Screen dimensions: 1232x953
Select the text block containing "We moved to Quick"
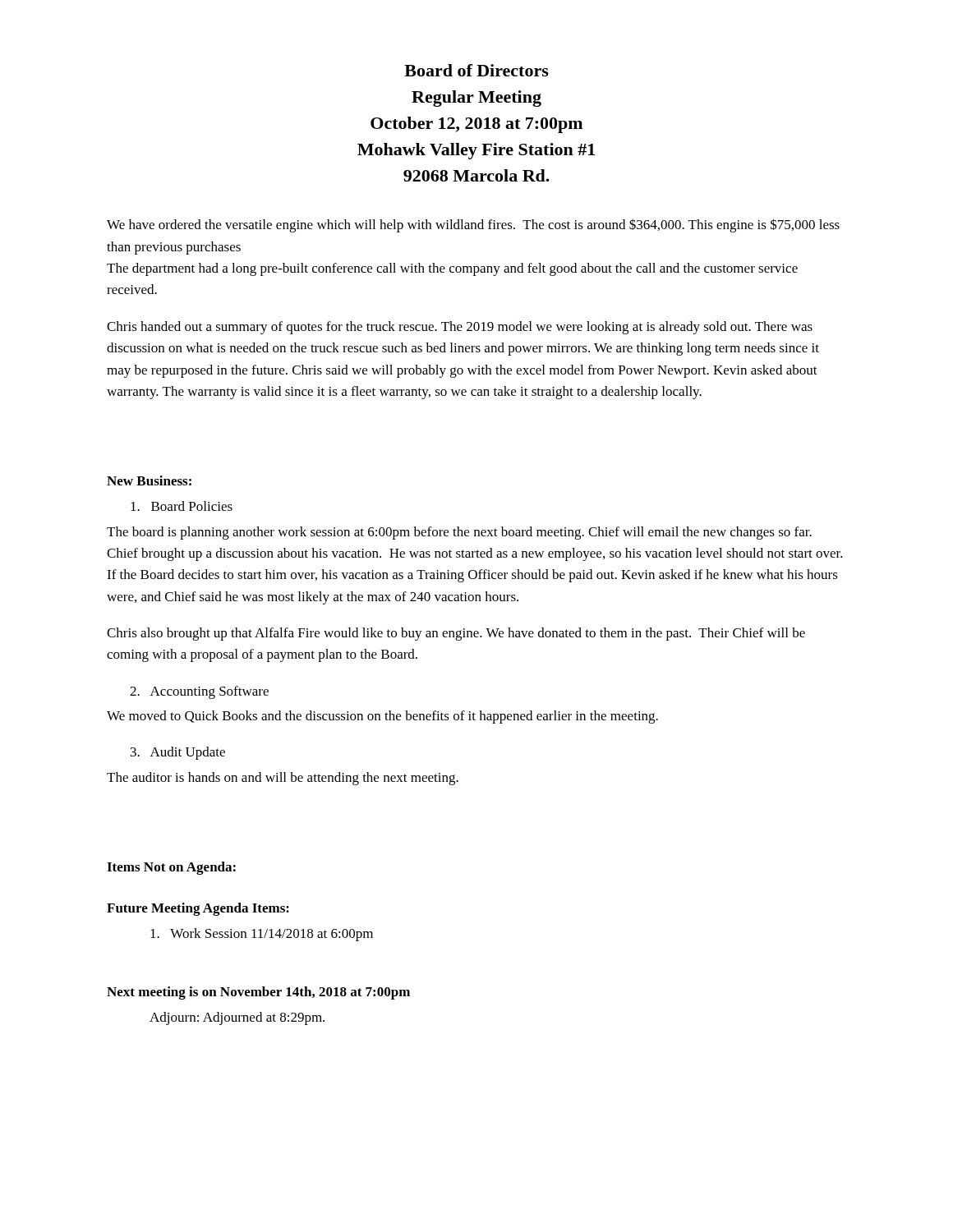[x=383, y=716]
